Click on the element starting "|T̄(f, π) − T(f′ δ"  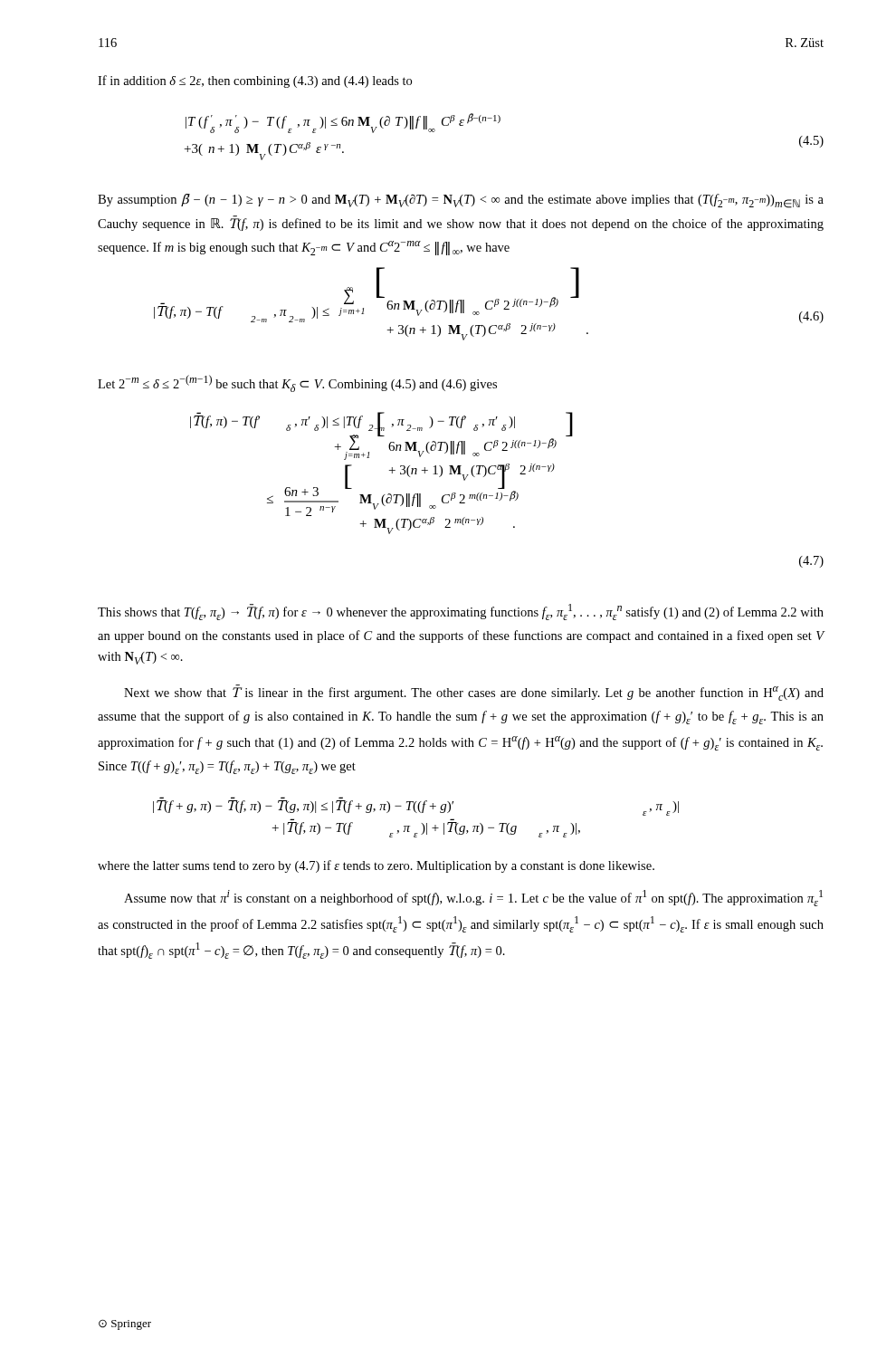tap(470, 496)
